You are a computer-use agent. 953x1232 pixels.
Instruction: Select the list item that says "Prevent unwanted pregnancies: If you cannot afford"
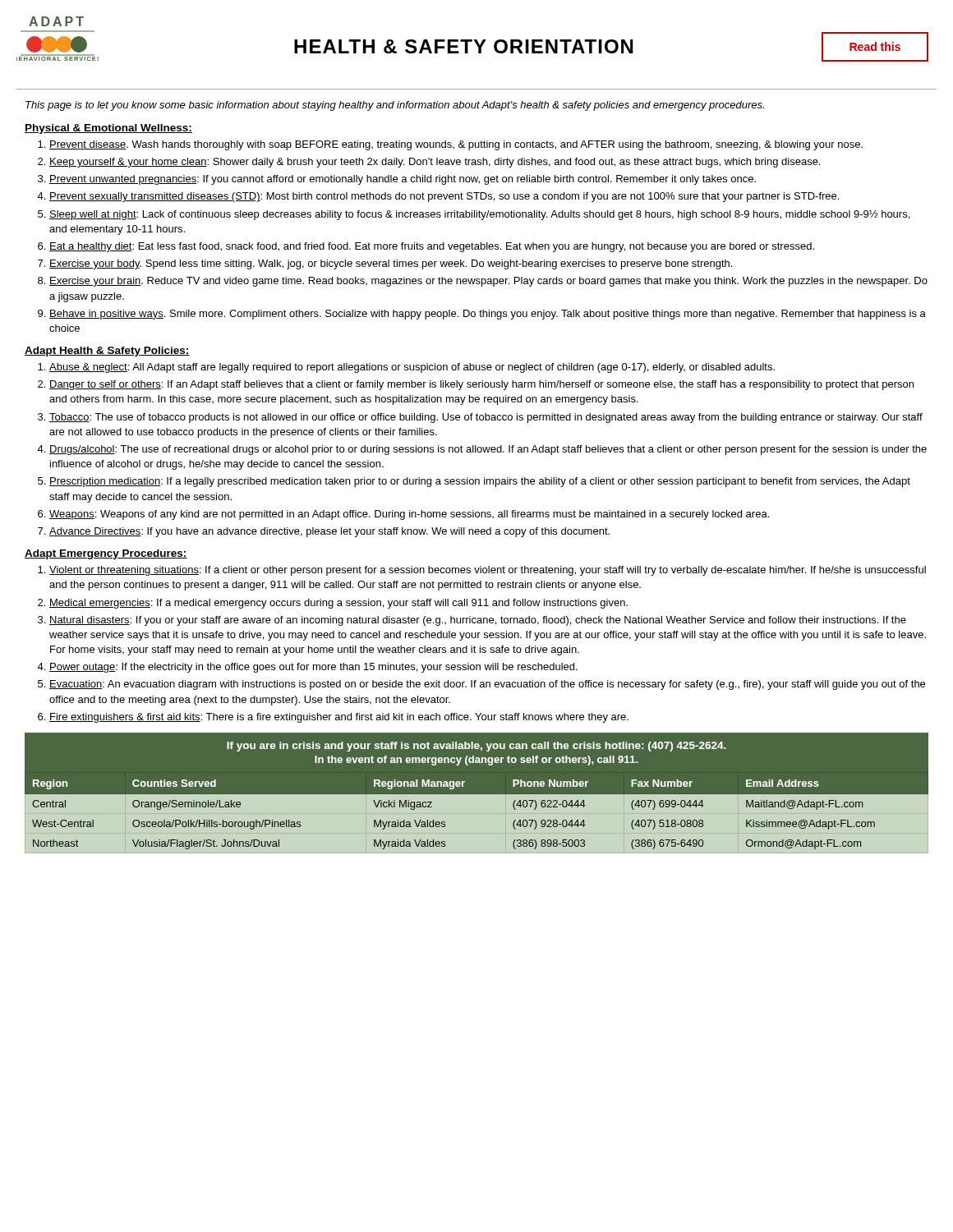click(x=403, y=179)
